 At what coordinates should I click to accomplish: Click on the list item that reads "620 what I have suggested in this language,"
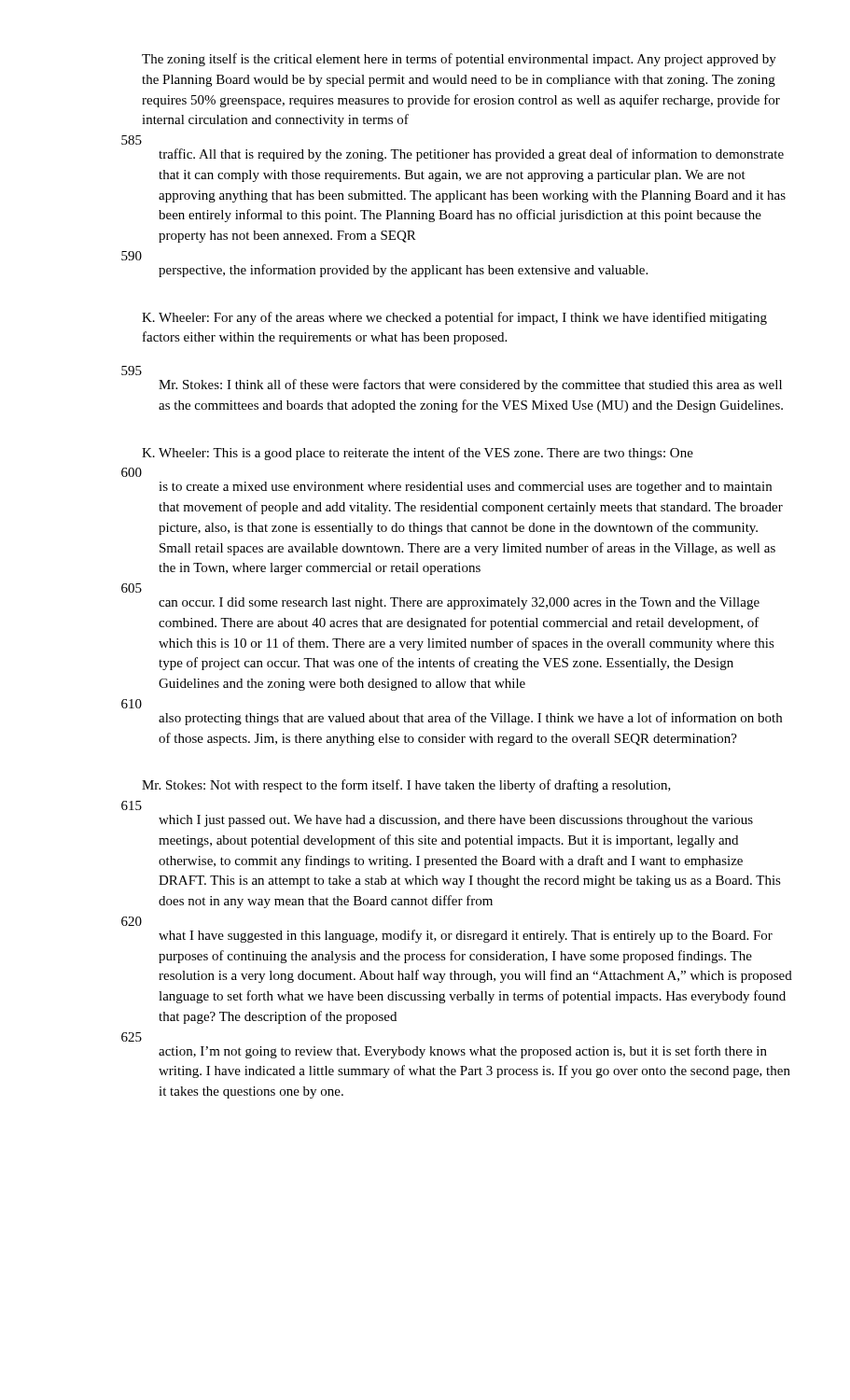click(x=443, y=969)
